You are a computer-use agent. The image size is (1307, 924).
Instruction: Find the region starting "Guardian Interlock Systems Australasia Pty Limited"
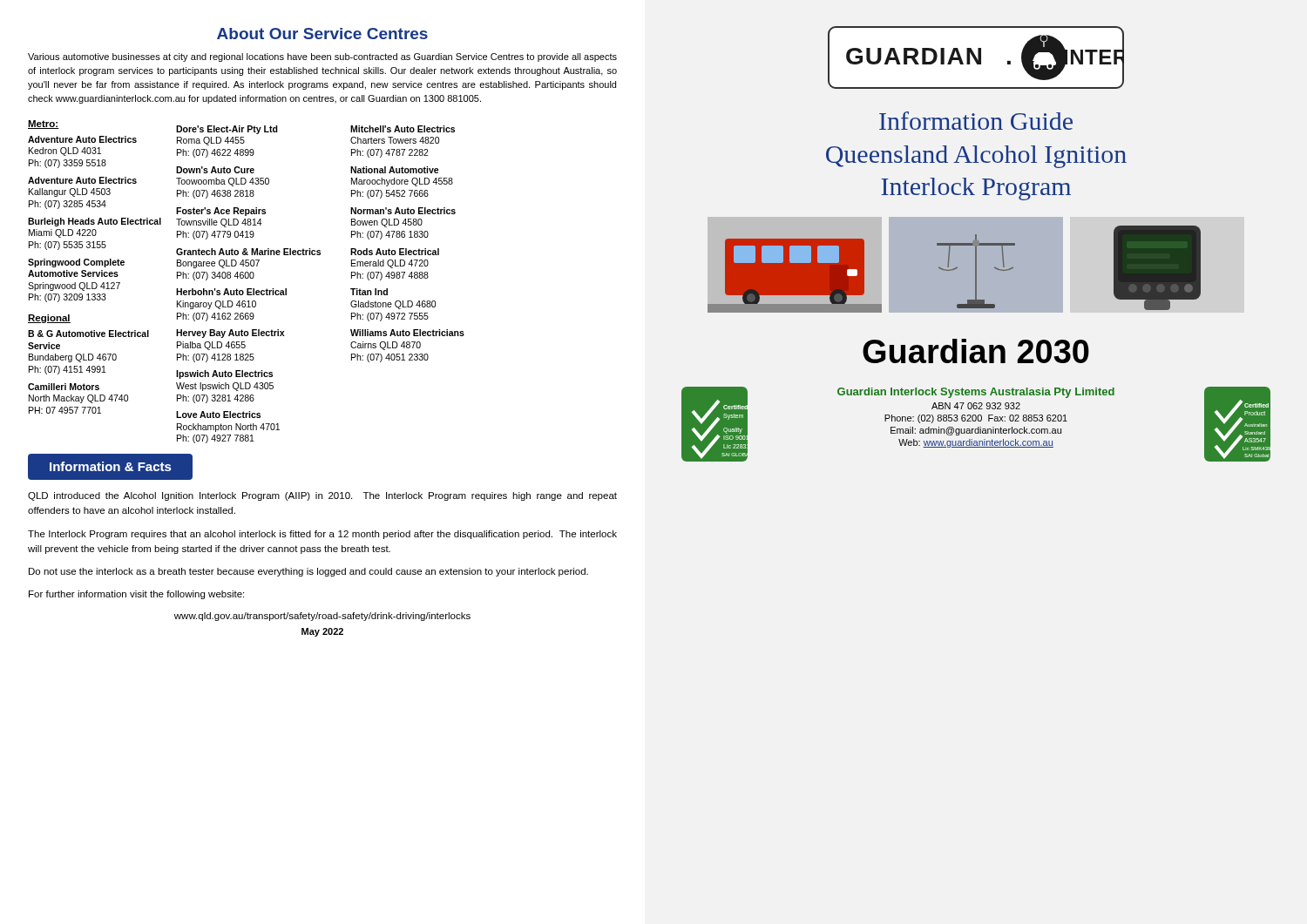[976, 416]
